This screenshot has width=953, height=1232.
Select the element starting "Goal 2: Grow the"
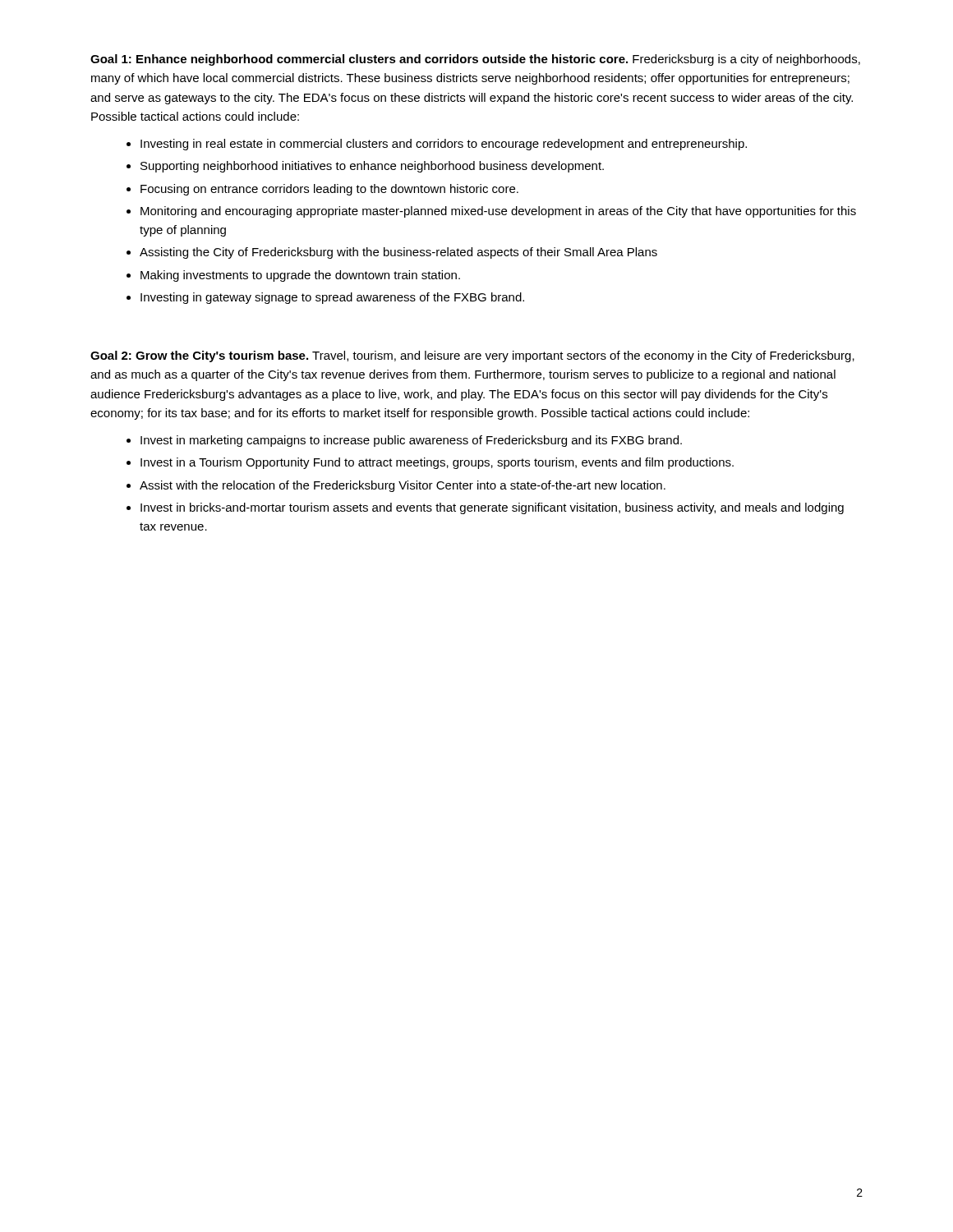pyautogui.click(x=476, y=441)
